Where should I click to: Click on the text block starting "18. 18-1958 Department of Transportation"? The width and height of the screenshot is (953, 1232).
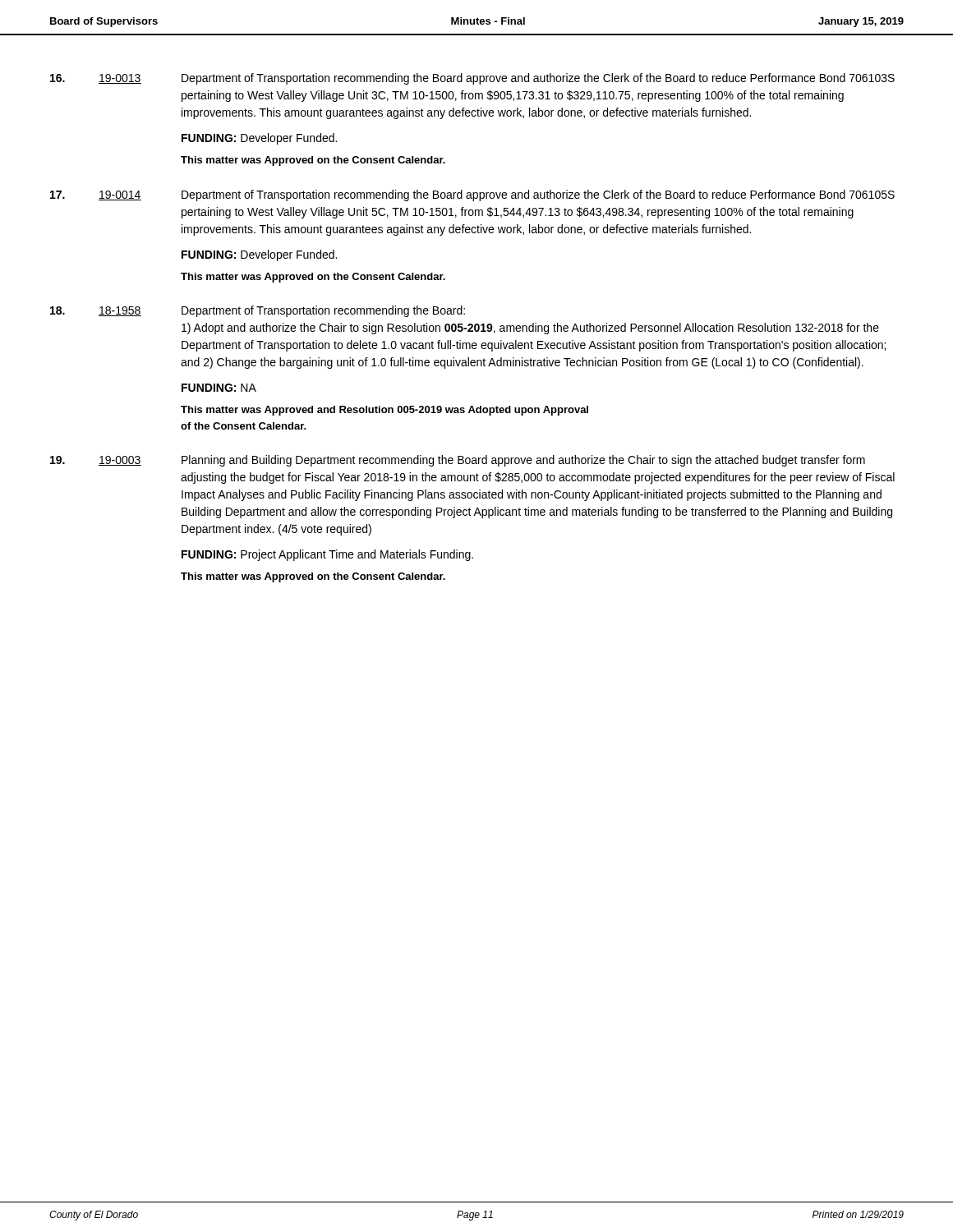point(476,368)
